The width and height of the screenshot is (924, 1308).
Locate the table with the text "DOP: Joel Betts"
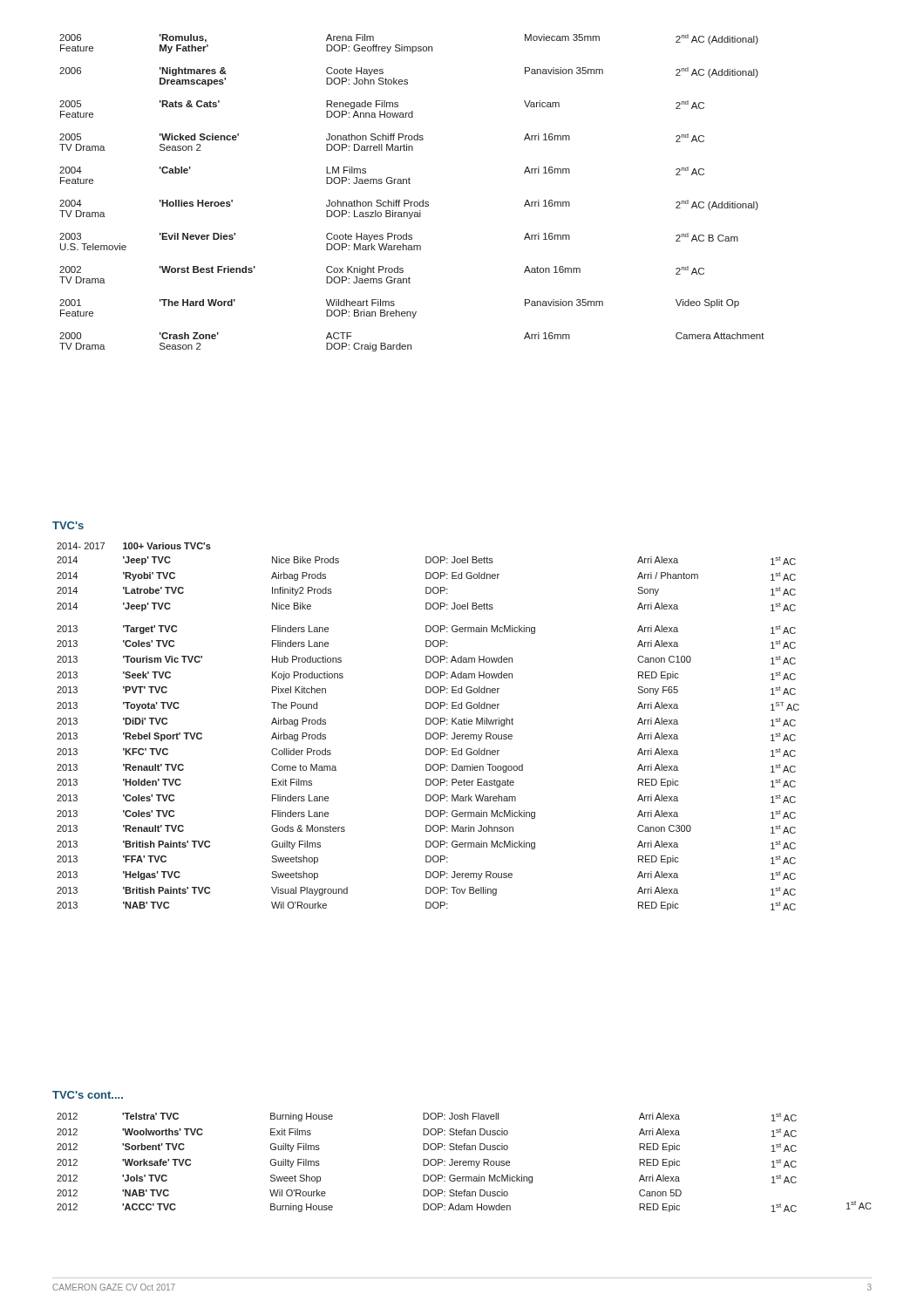462,726
